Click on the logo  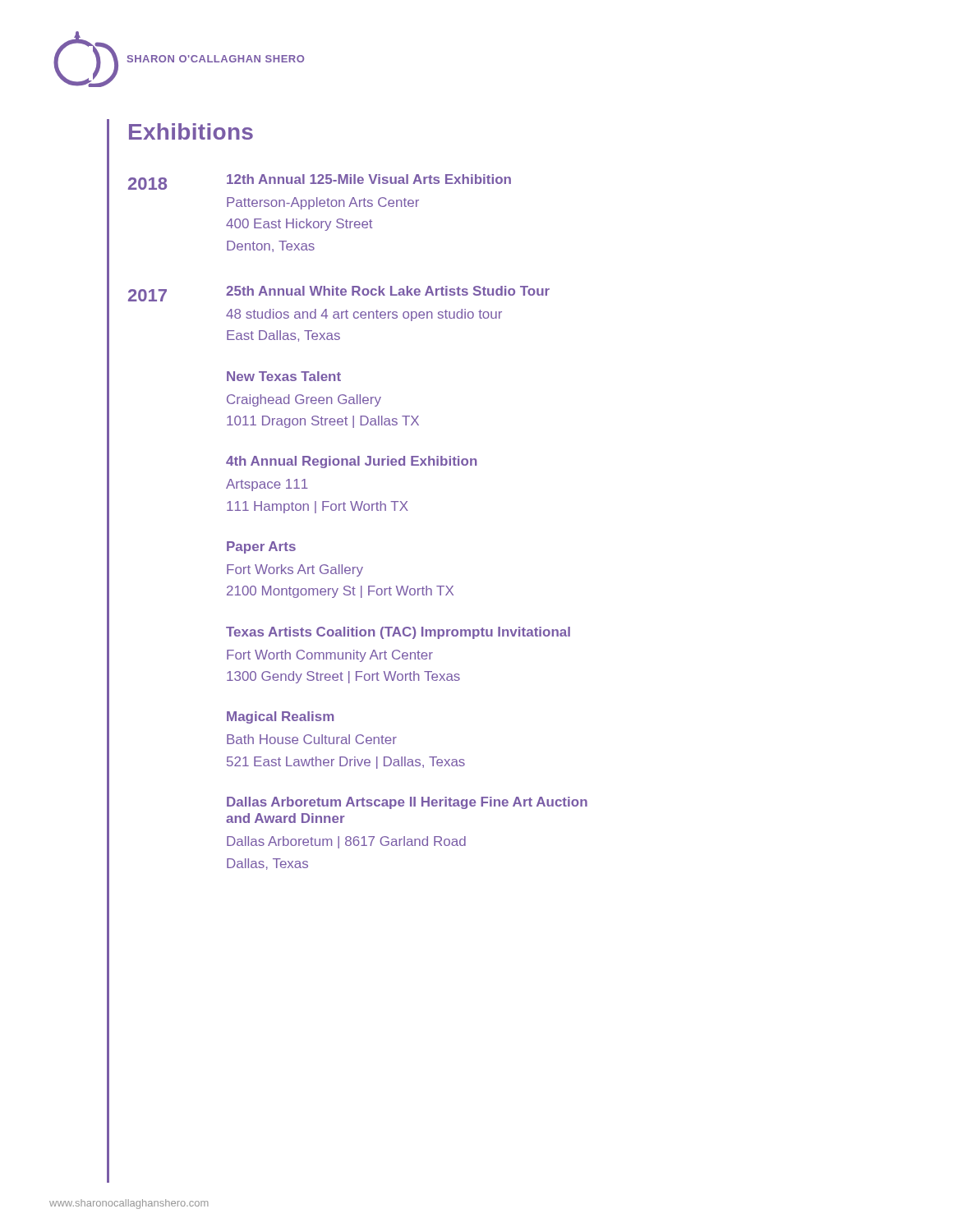point(177,59)
